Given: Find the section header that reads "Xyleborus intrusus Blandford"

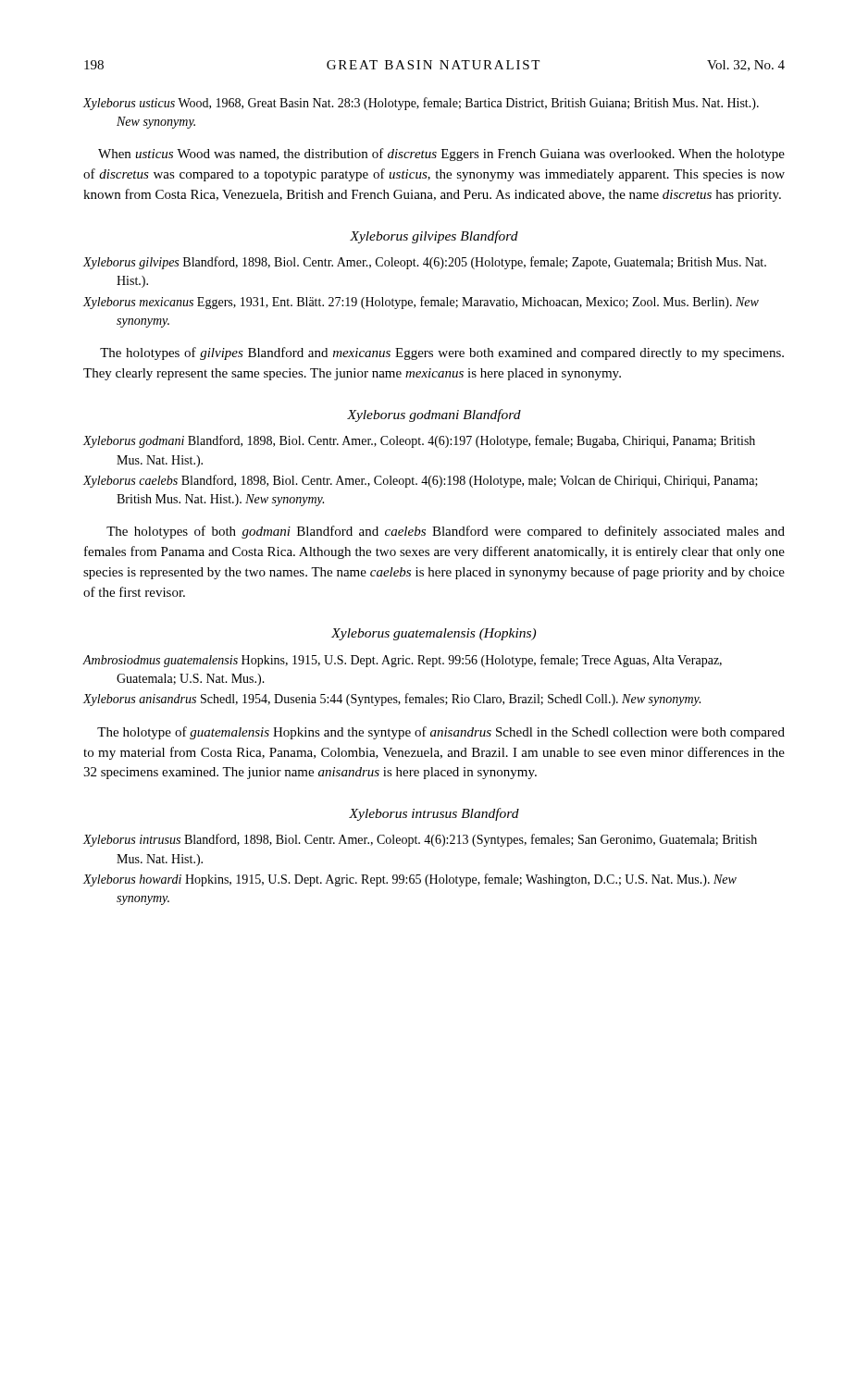Looking at the screenshot, I should click(434, 813).
